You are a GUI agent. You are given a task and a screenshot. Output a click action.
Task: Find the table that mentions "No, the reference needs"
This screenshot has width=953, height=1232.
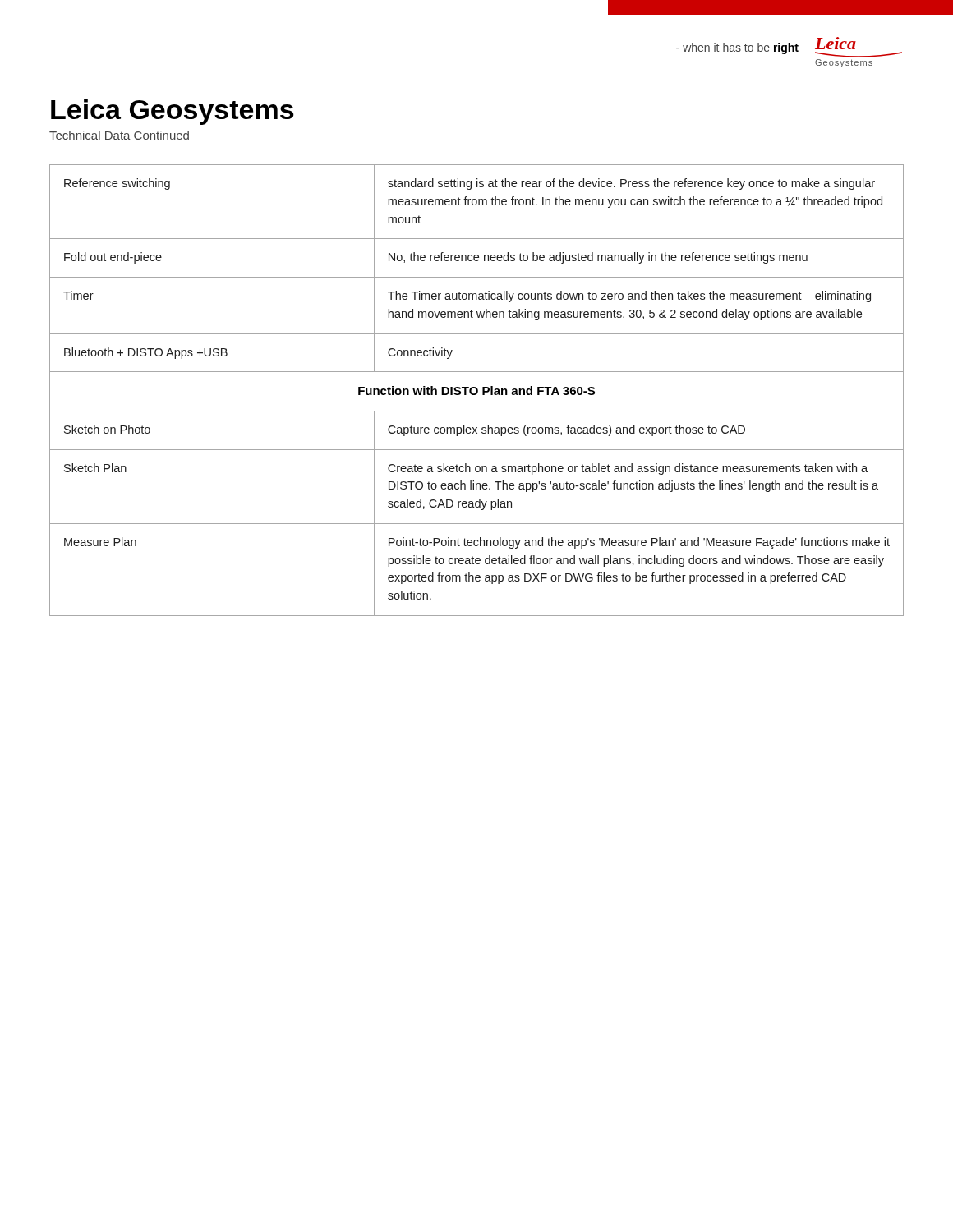[476, 390]
